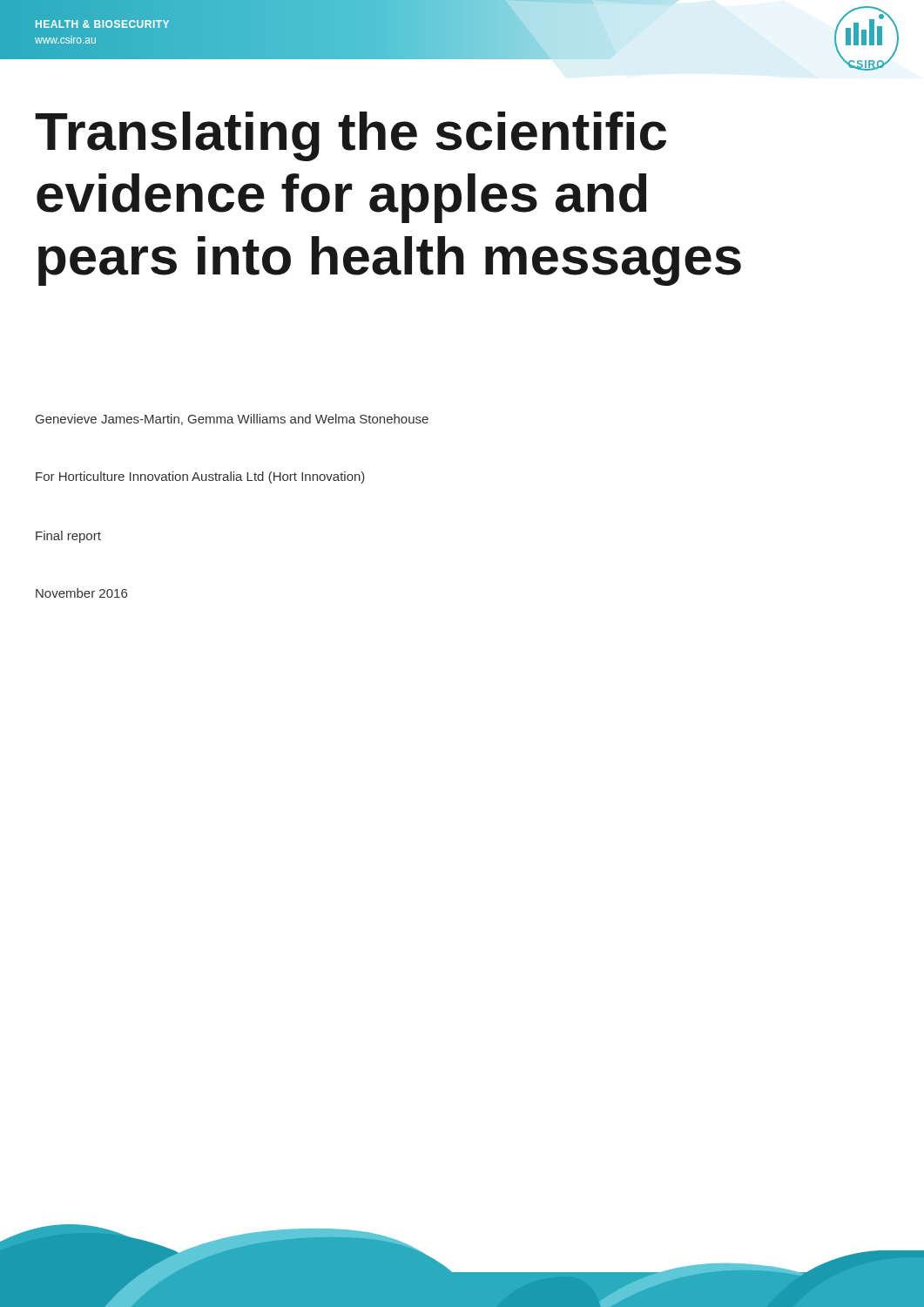Where does it say "Genevieve James-Martin, Gemma Williams and Welma Stonehouse"?
This screenshot has width=924, height=1307.
tap(232, 419)
